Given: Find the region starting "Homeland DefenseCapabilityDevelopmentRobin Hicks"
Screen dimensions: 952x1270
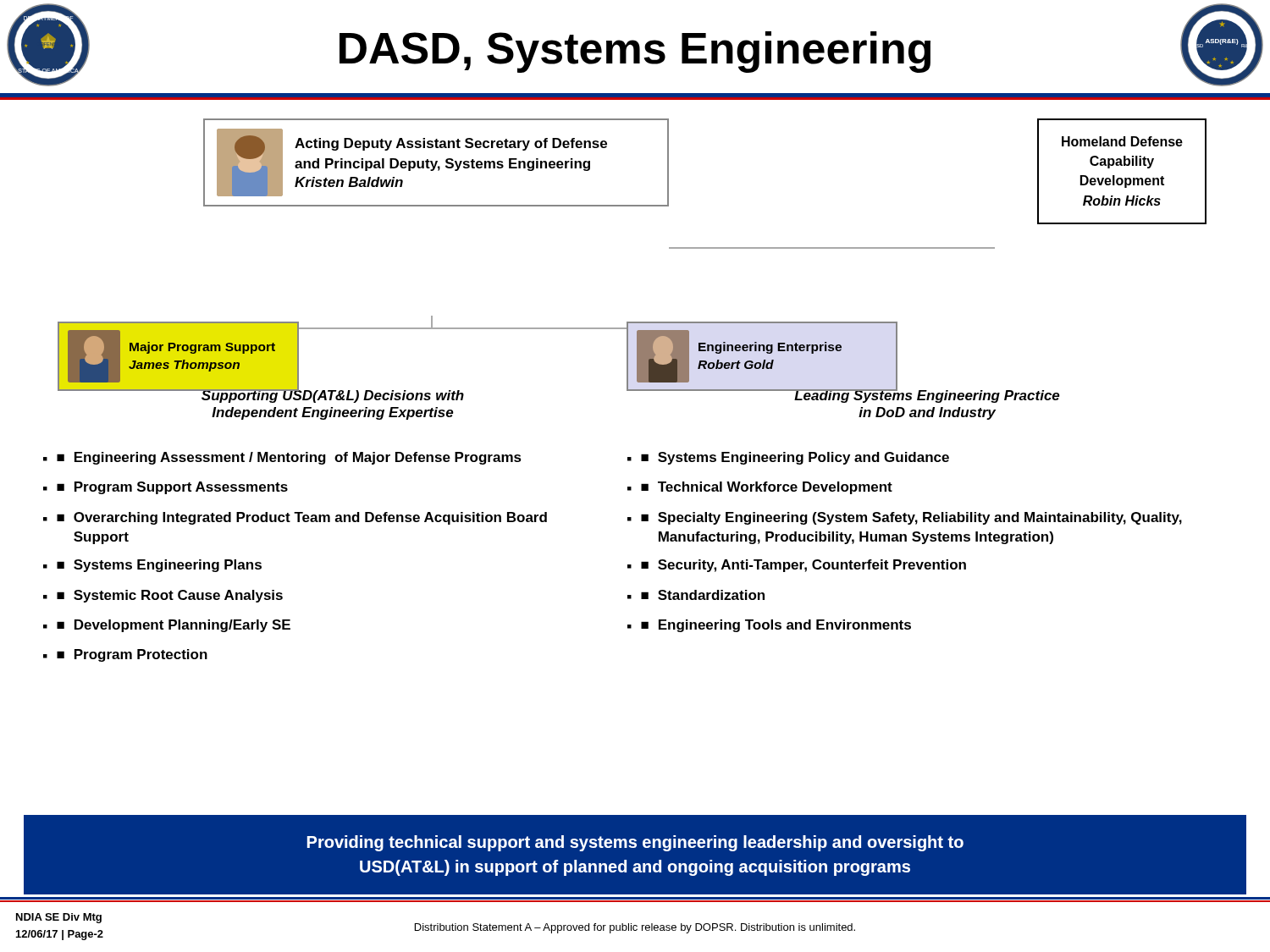Looking at the screenshot, I should coord(1122,171).
